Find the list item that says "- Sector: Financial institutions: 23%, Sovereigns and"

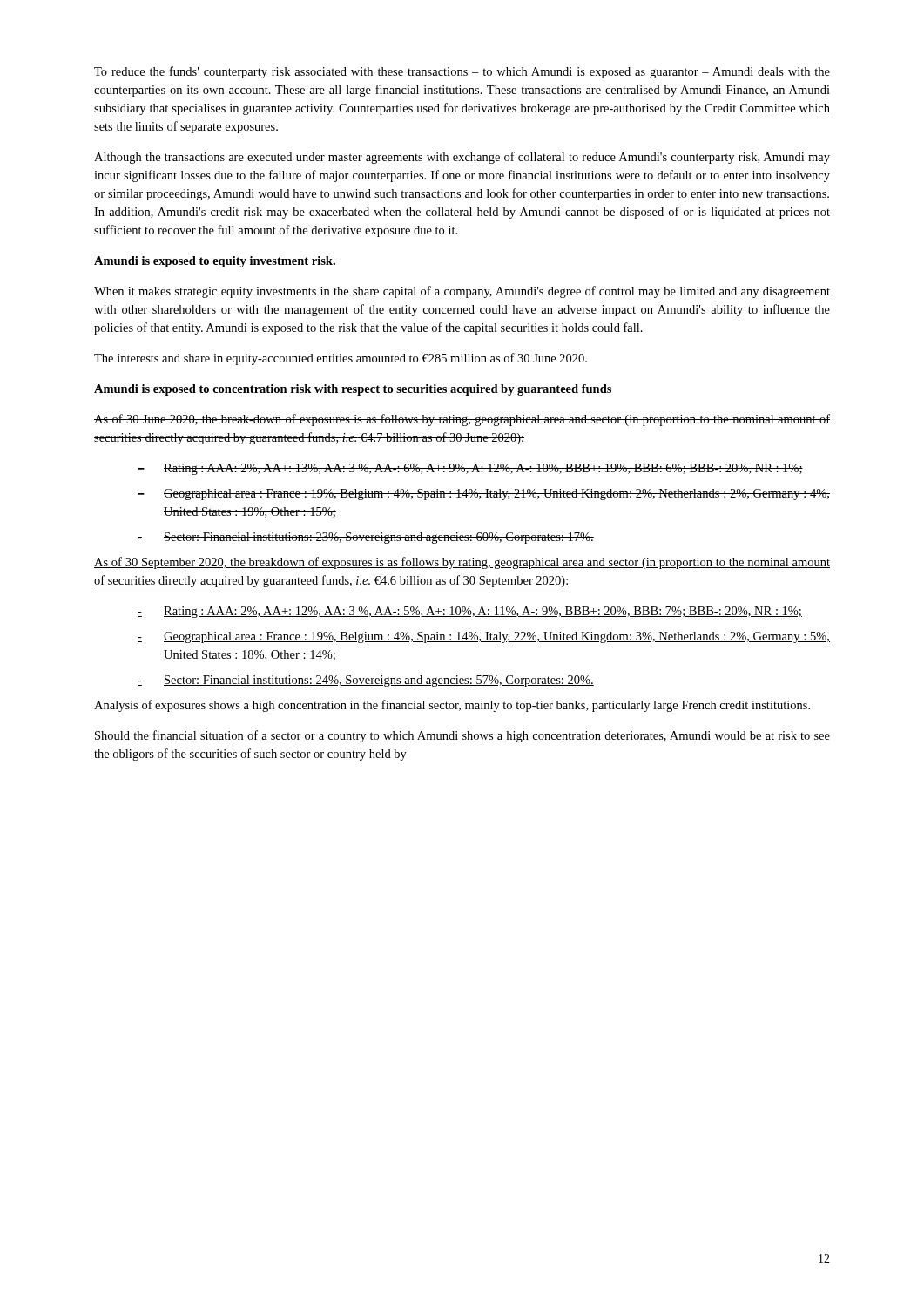pos(484,537)
